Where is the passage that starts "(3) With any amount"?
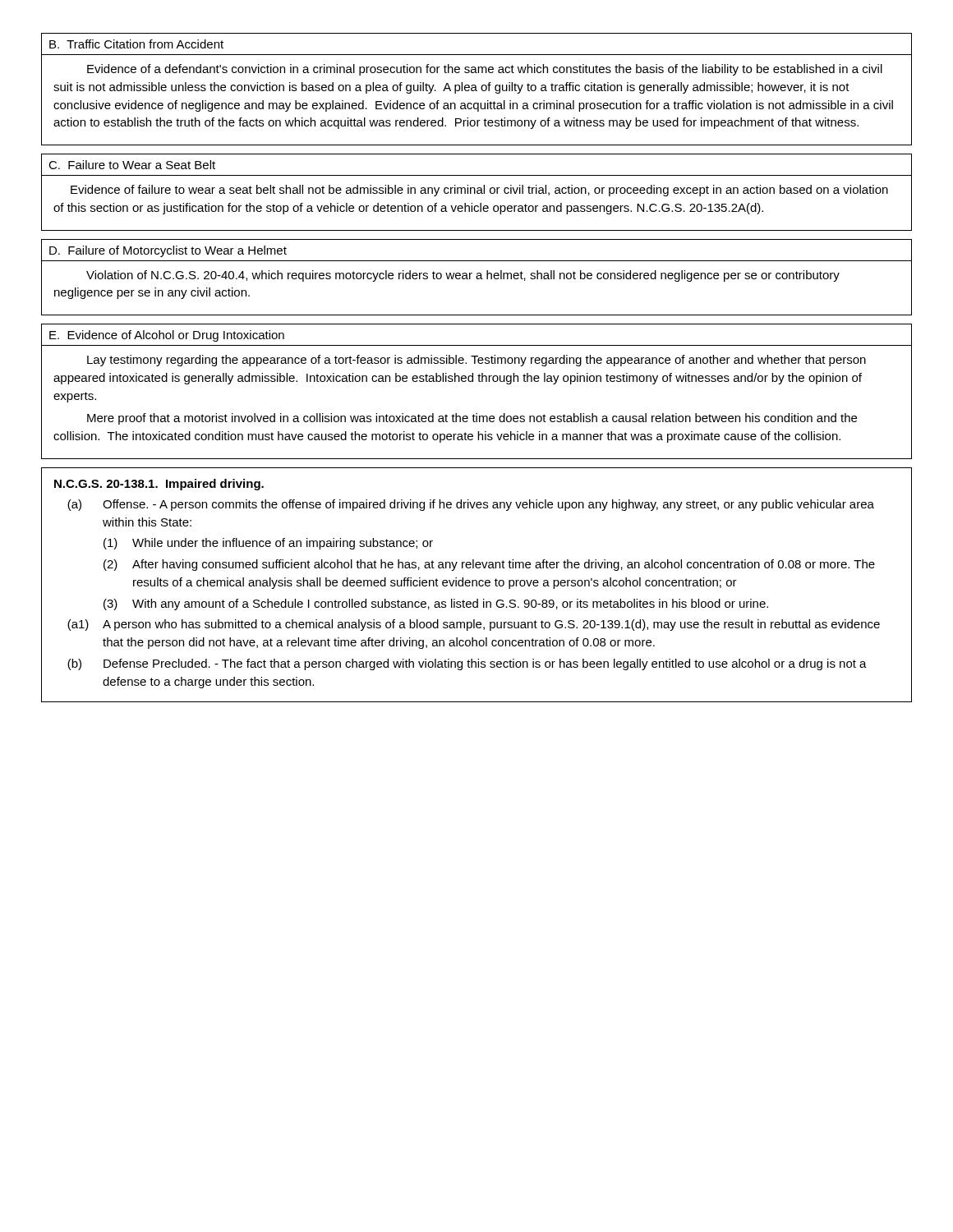Screen dimensions: 1232x953 501,603
